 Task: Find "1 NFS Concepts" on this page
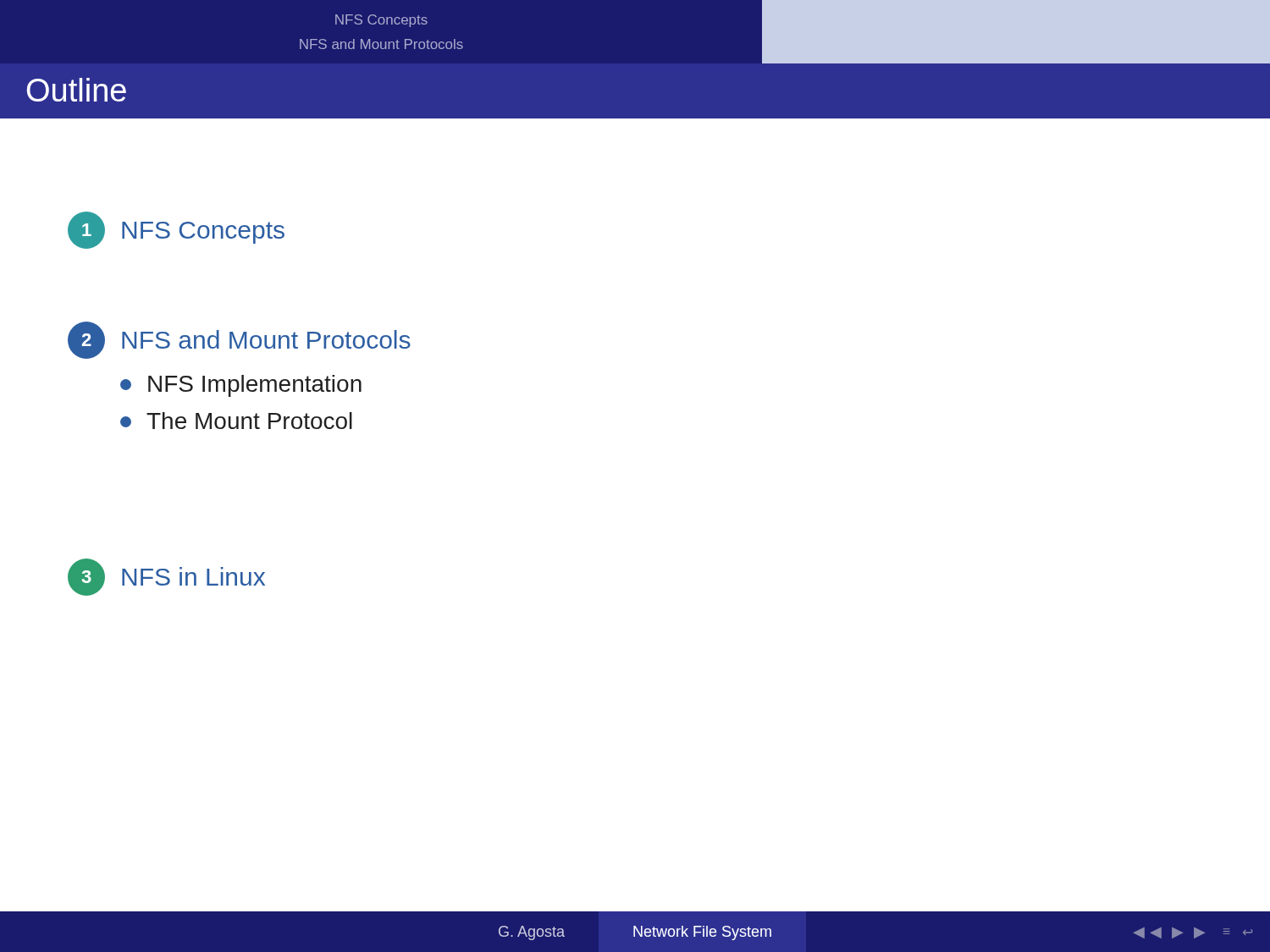pos(177,230)
